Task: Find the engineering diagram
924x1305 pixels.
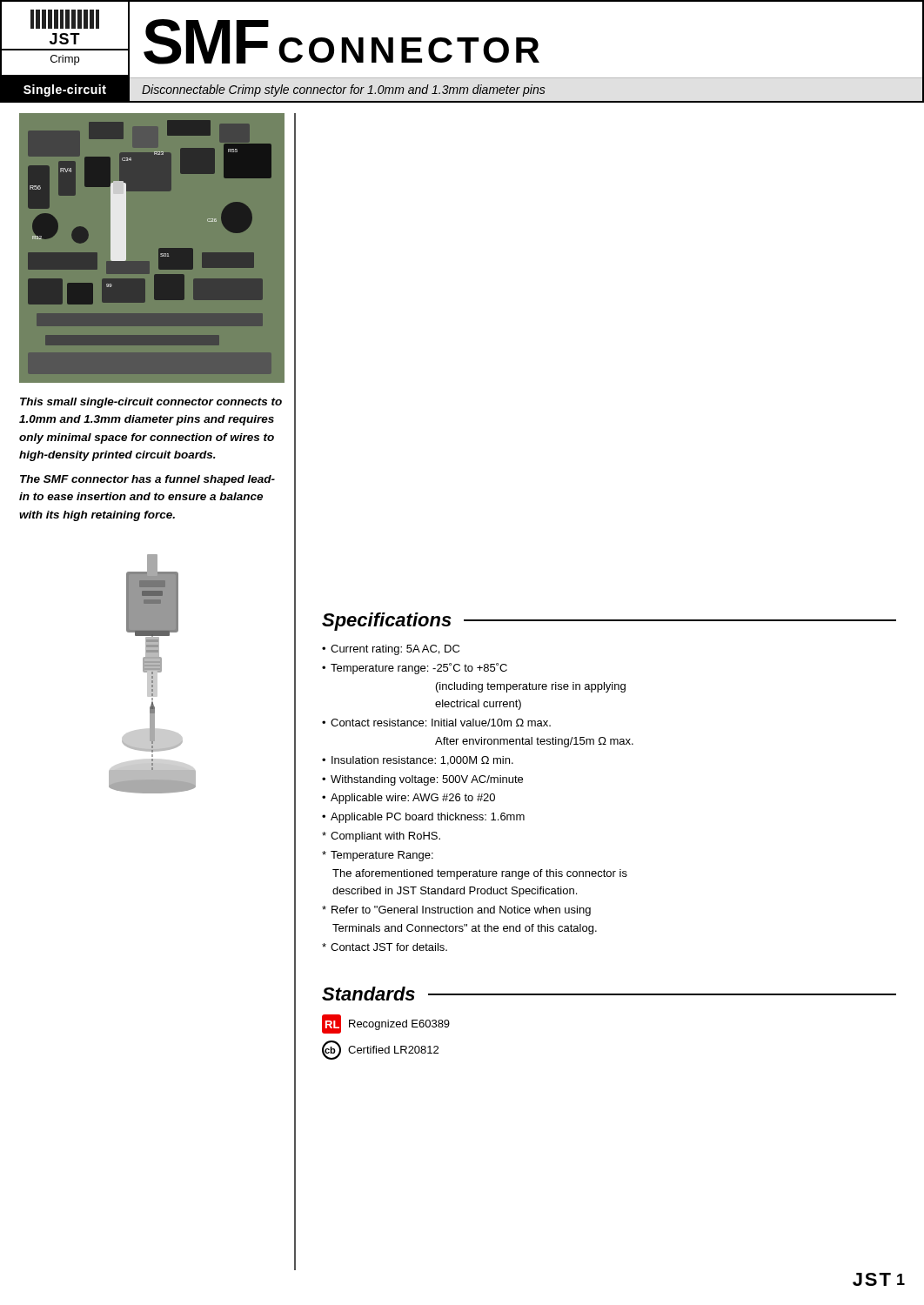Action: click(x=152, y=693)
